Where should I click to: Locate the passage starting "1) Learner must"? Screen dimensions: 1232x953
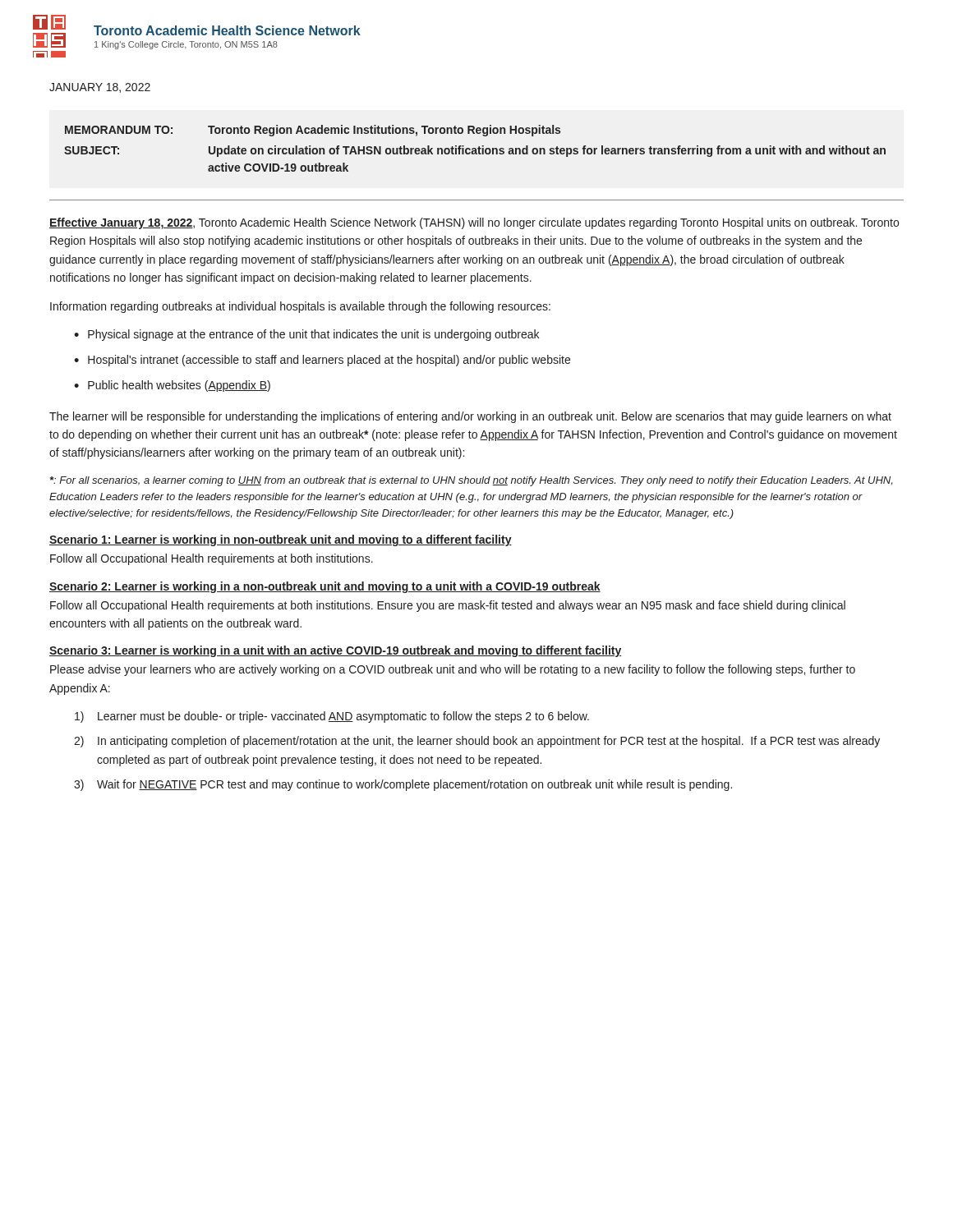[x=489, y=716]
